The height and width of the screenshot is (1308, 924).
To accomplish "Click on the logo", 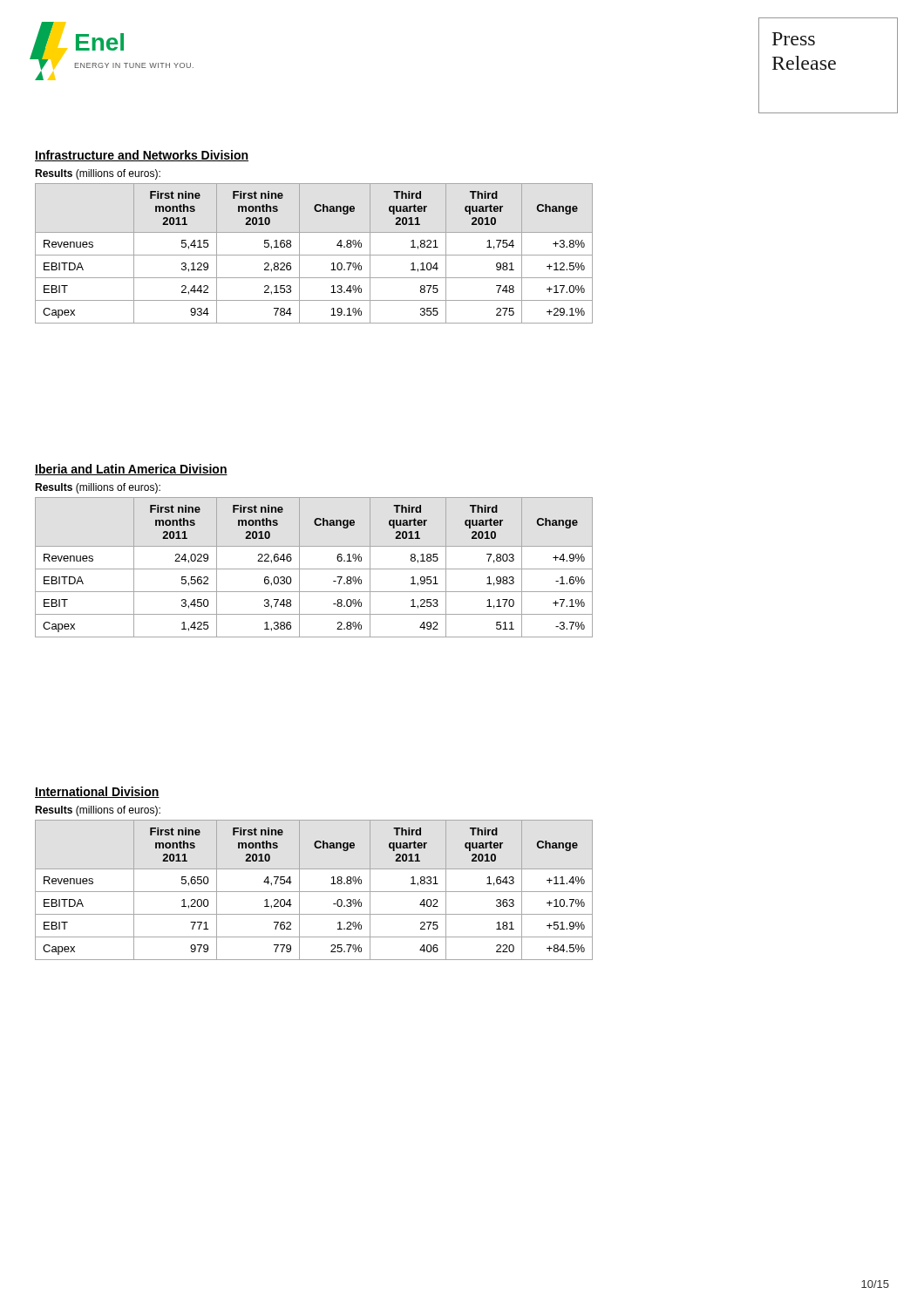I will tap(122, 54).
